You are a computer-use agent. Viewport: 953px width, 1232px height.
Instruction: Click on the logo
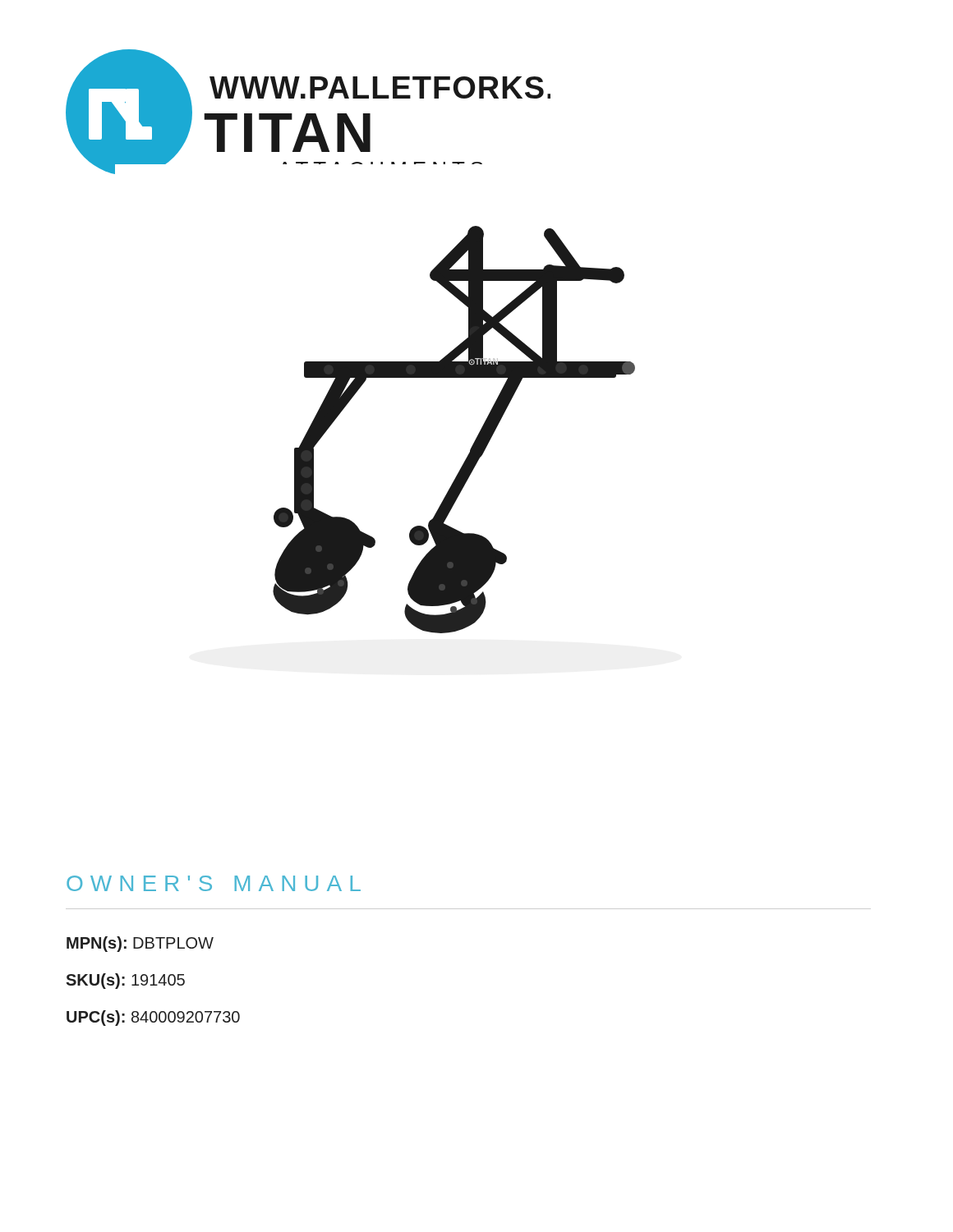pyautogui.click(x=312, y=113)
